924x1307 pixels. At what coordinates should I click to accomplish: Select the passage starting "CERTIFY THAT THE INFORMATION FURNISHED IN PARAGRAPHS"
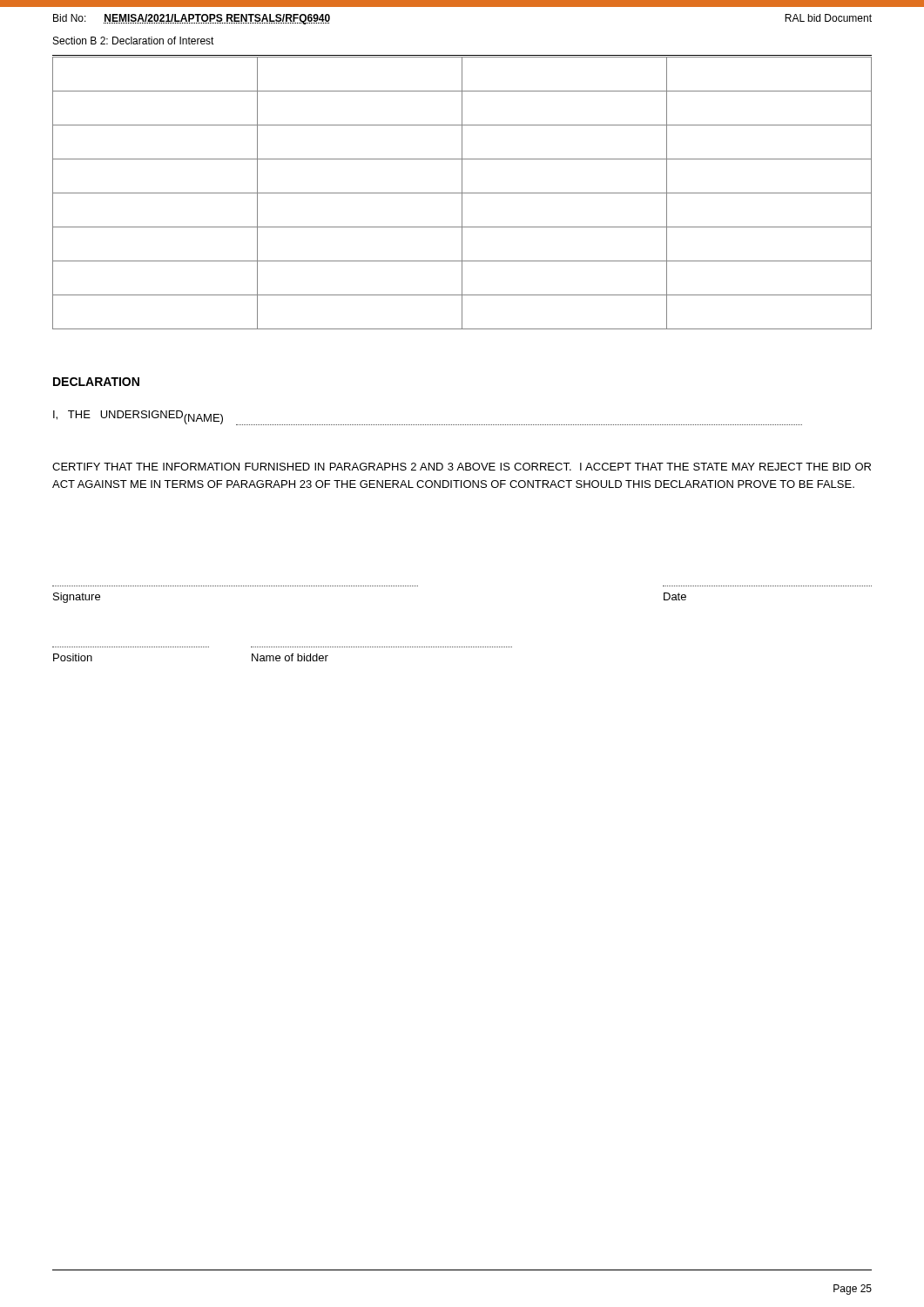tap(462, 475)
